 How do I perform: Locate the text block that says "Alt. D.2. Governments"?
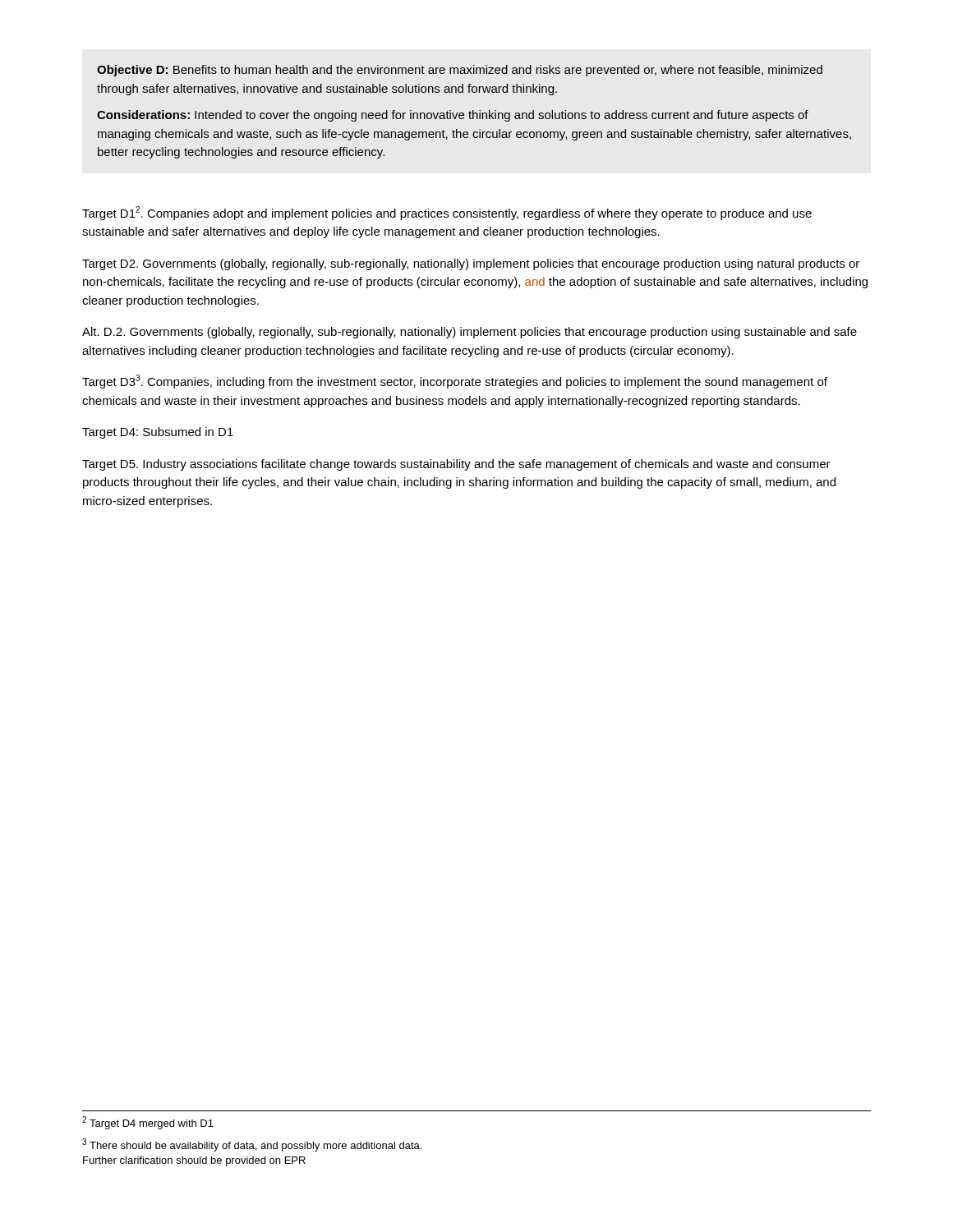coord(470,341)
